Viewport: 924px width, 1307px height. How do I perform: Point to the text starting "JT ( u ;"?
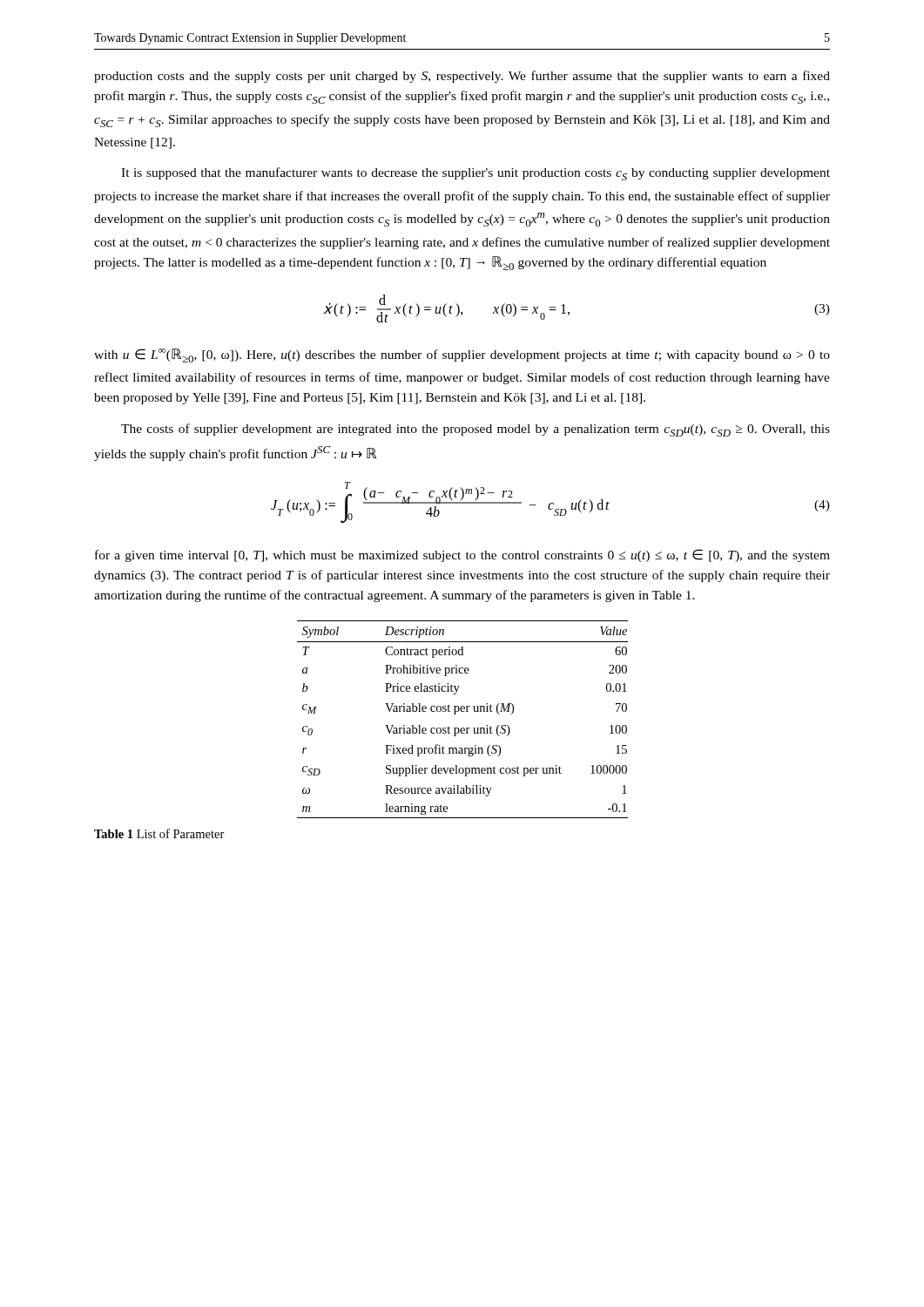(550, 504)
